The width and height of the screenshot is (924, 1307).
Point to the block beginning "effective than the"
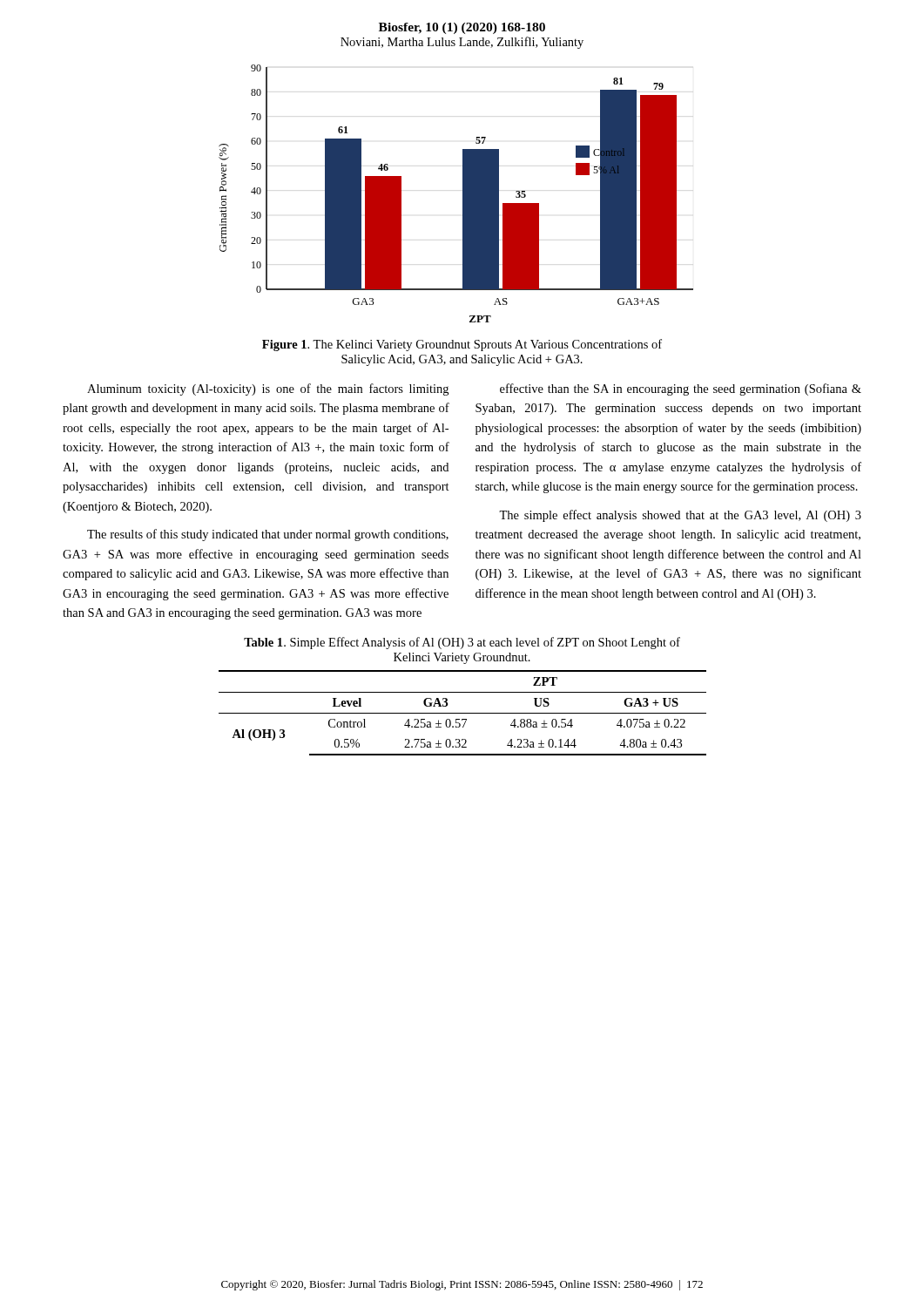(x=668, y=438)
